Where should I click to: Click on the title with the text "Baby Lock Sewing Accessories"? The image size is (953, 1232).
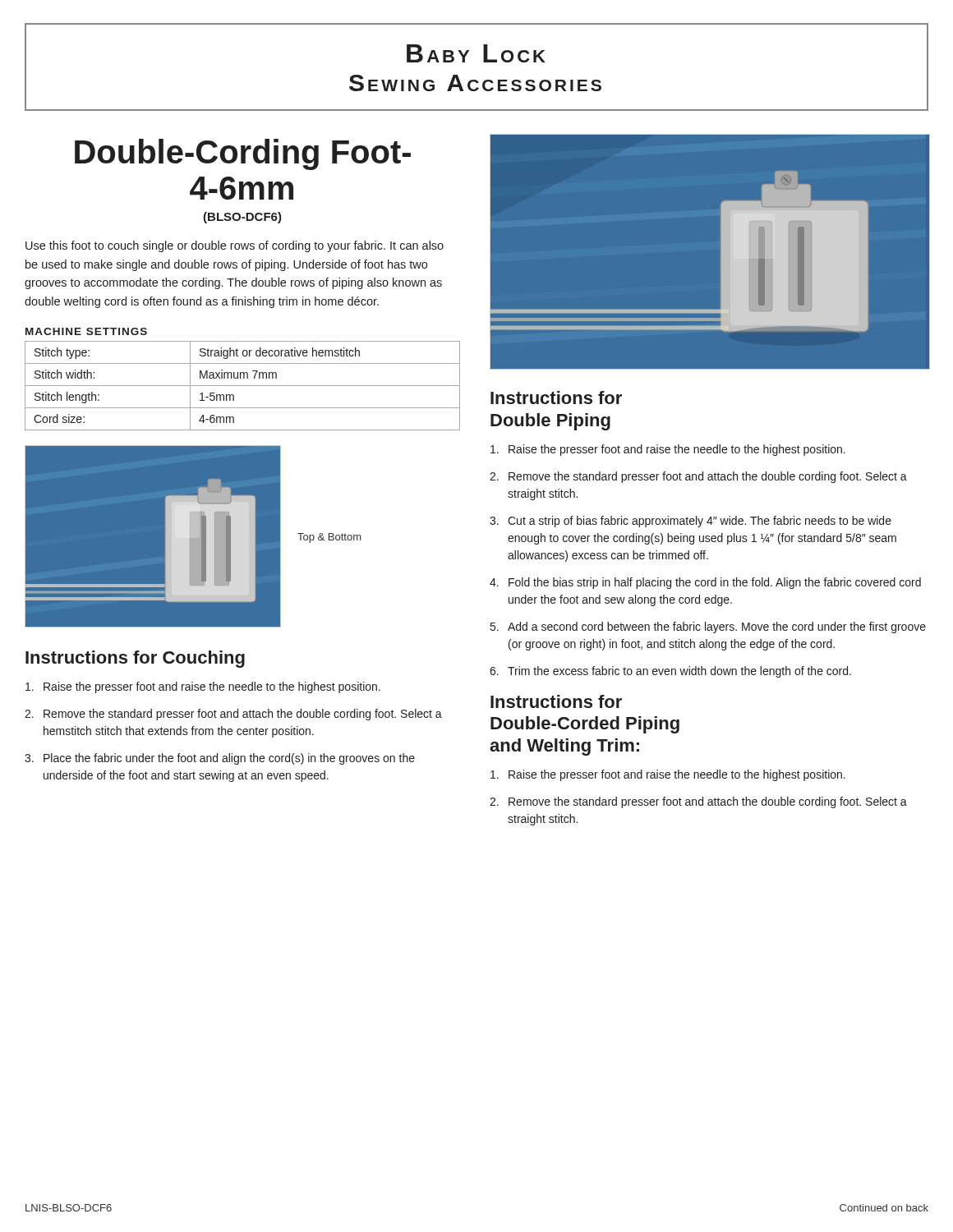point(476,68)
